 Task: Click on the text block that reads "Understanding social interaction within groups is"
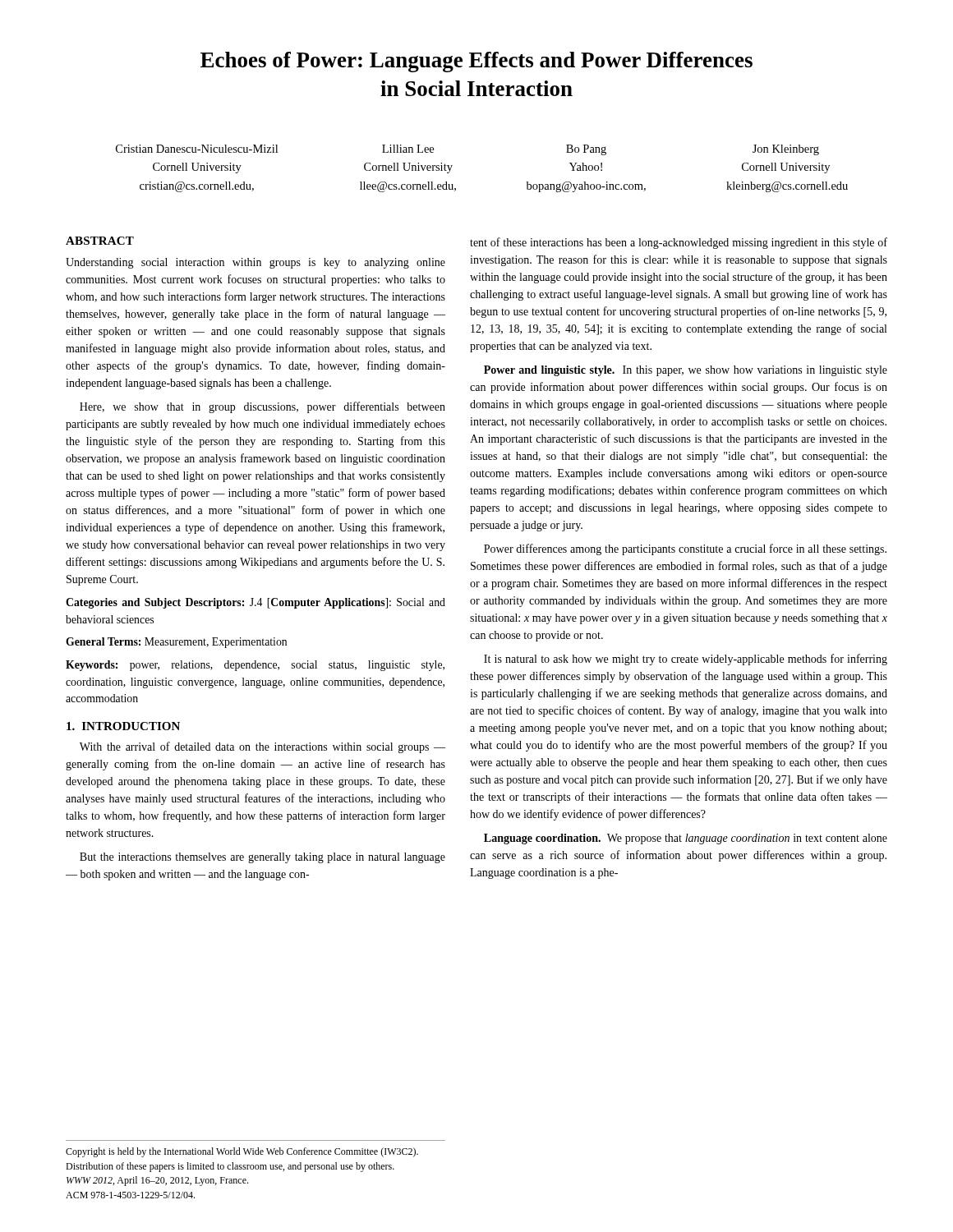point(255,323)
